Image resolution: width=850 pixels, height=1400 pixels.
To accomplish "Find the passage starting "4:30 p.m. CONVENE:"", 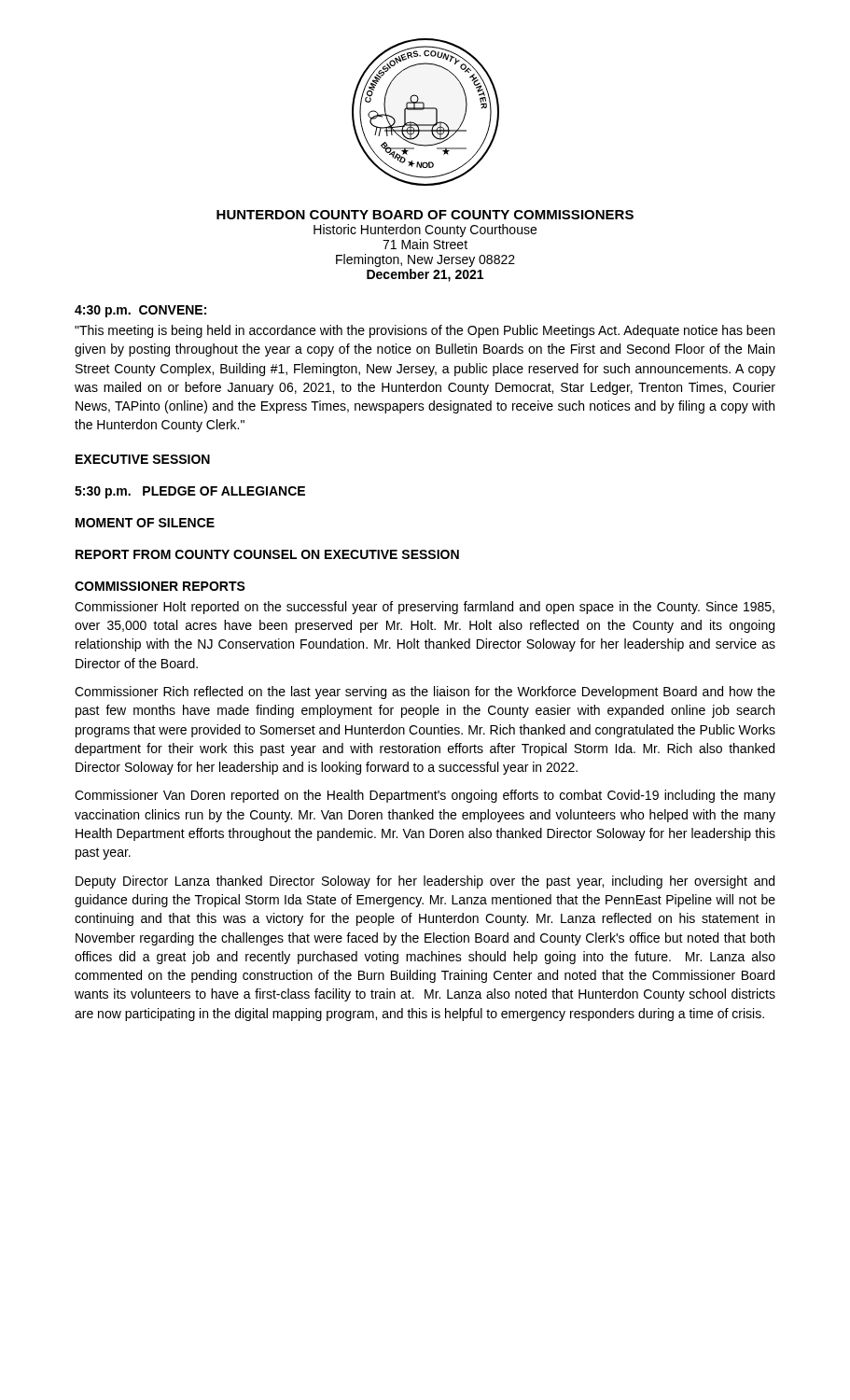I will 141,310.
